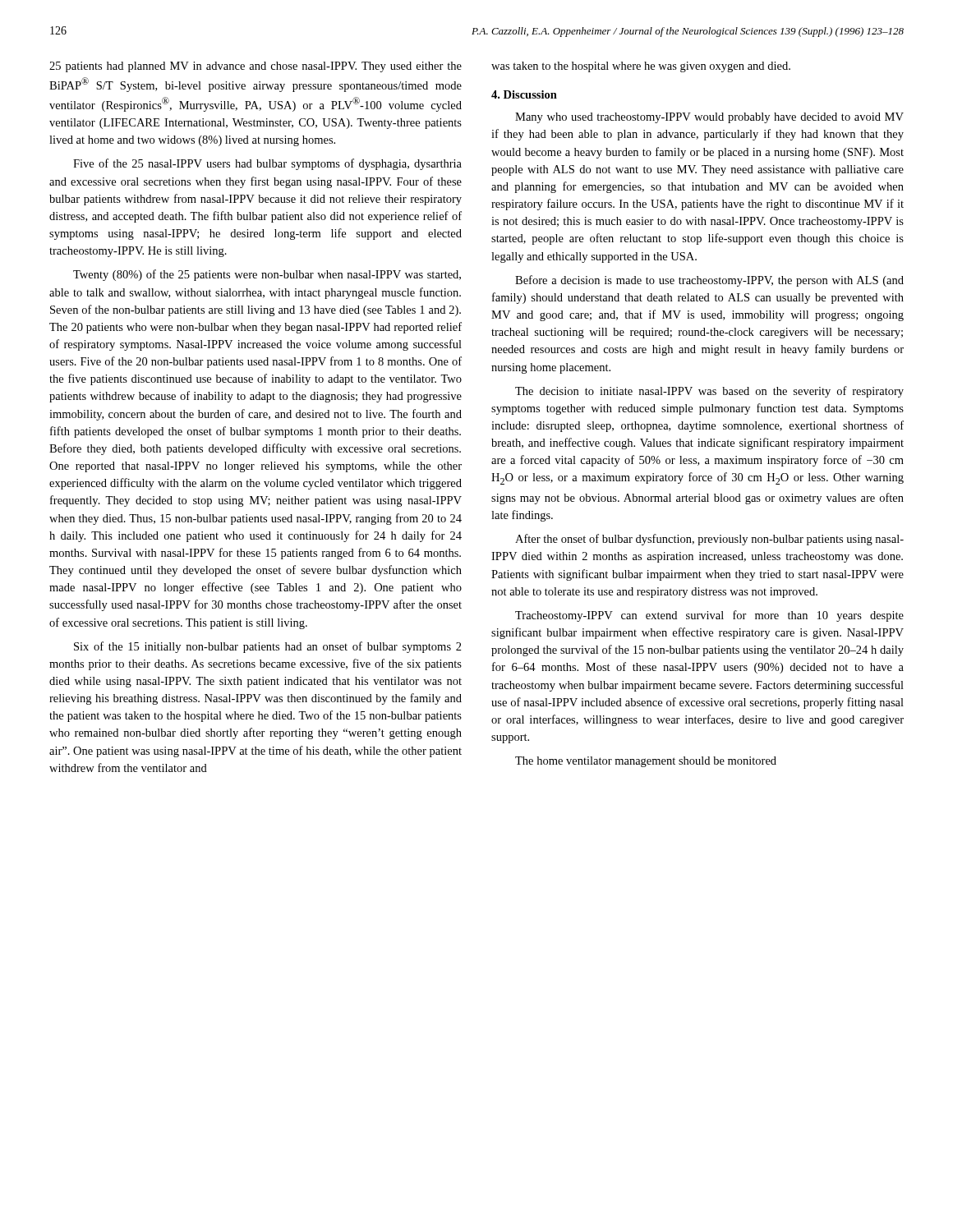Click on the text starting "Many who used tracheostomy-IPPV would probably"
Viewport: 953px width, 1232px height.
pos(698,187)
